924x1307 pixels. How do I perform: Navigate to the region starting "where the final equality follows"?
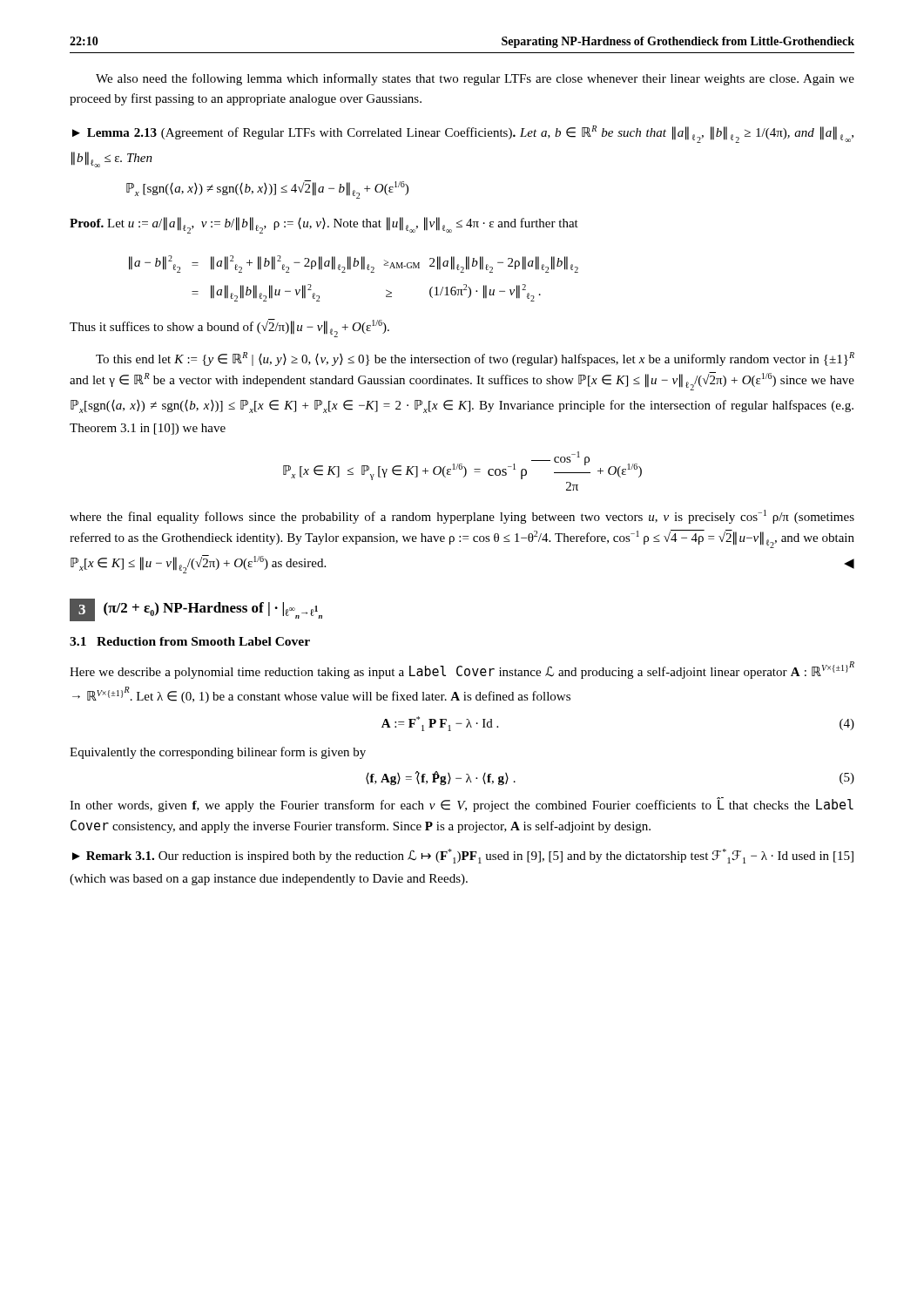point(462,542)
